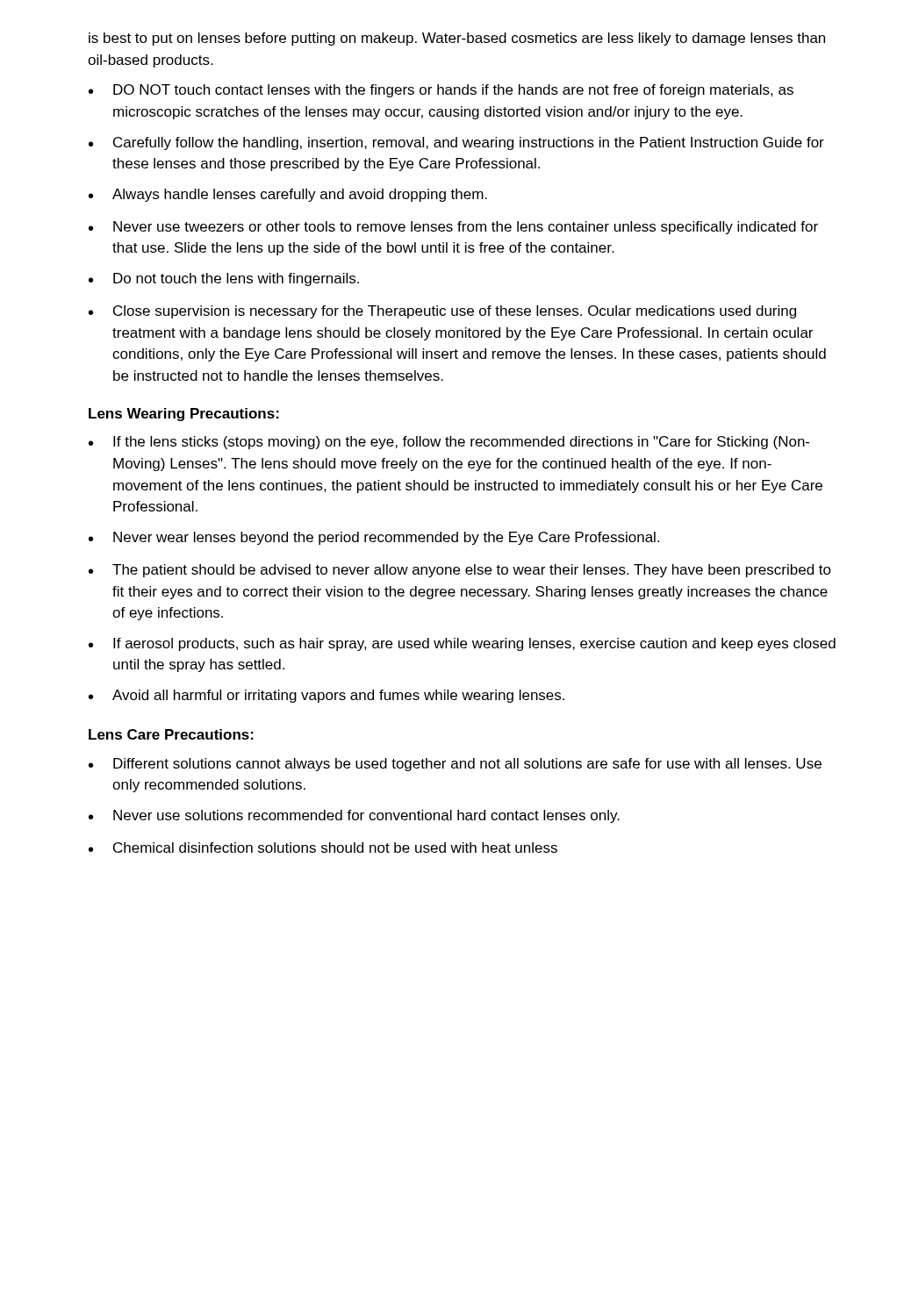Click on the list item containing "• DO NOT touch contact lenses"
Image resolution: width=897 pixels, height=1316 pixels.
coord(463,102)
